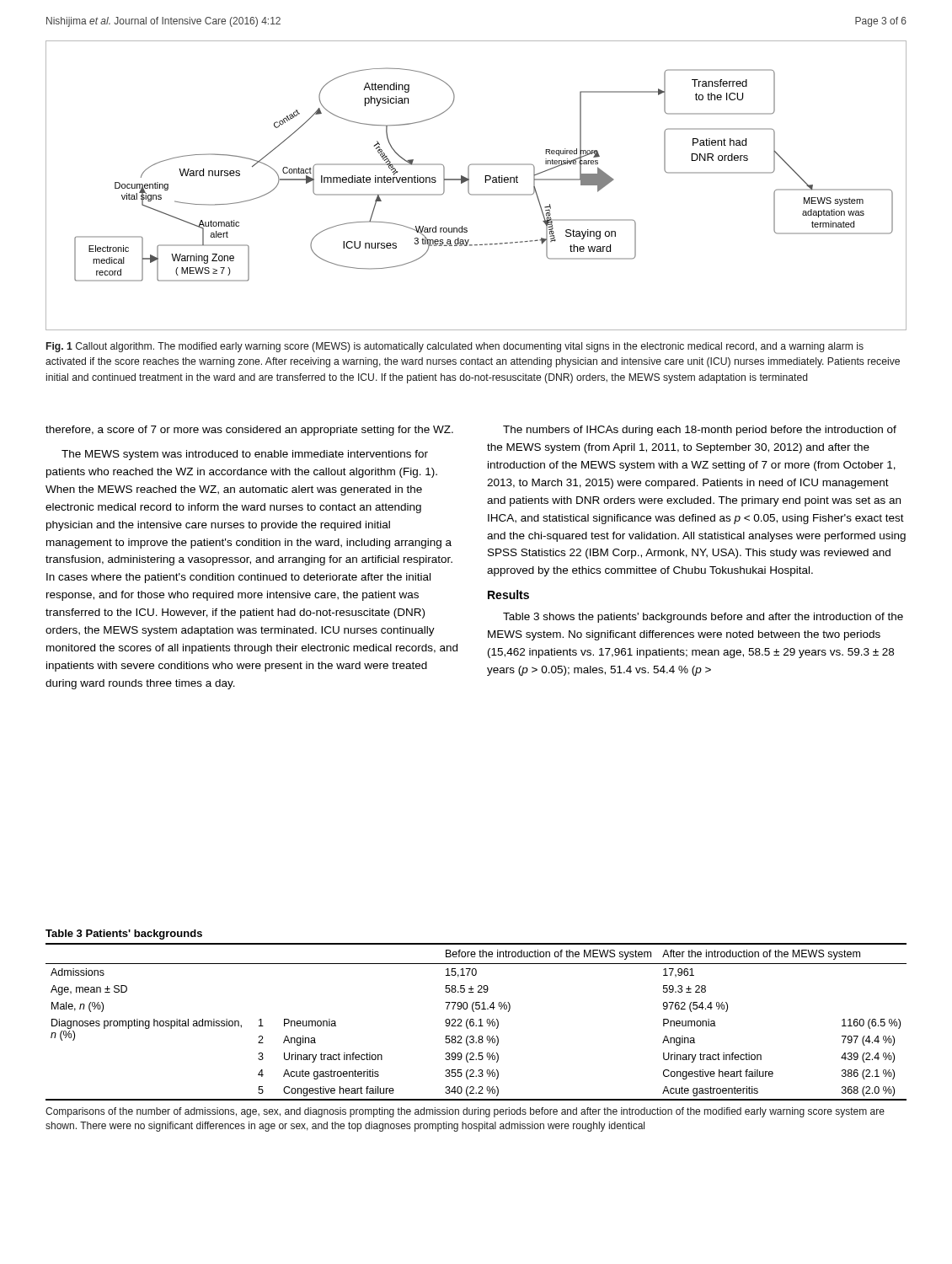Screen dimensions: 1264x952
Task: Find the flowchart
Action: [476, 185]
